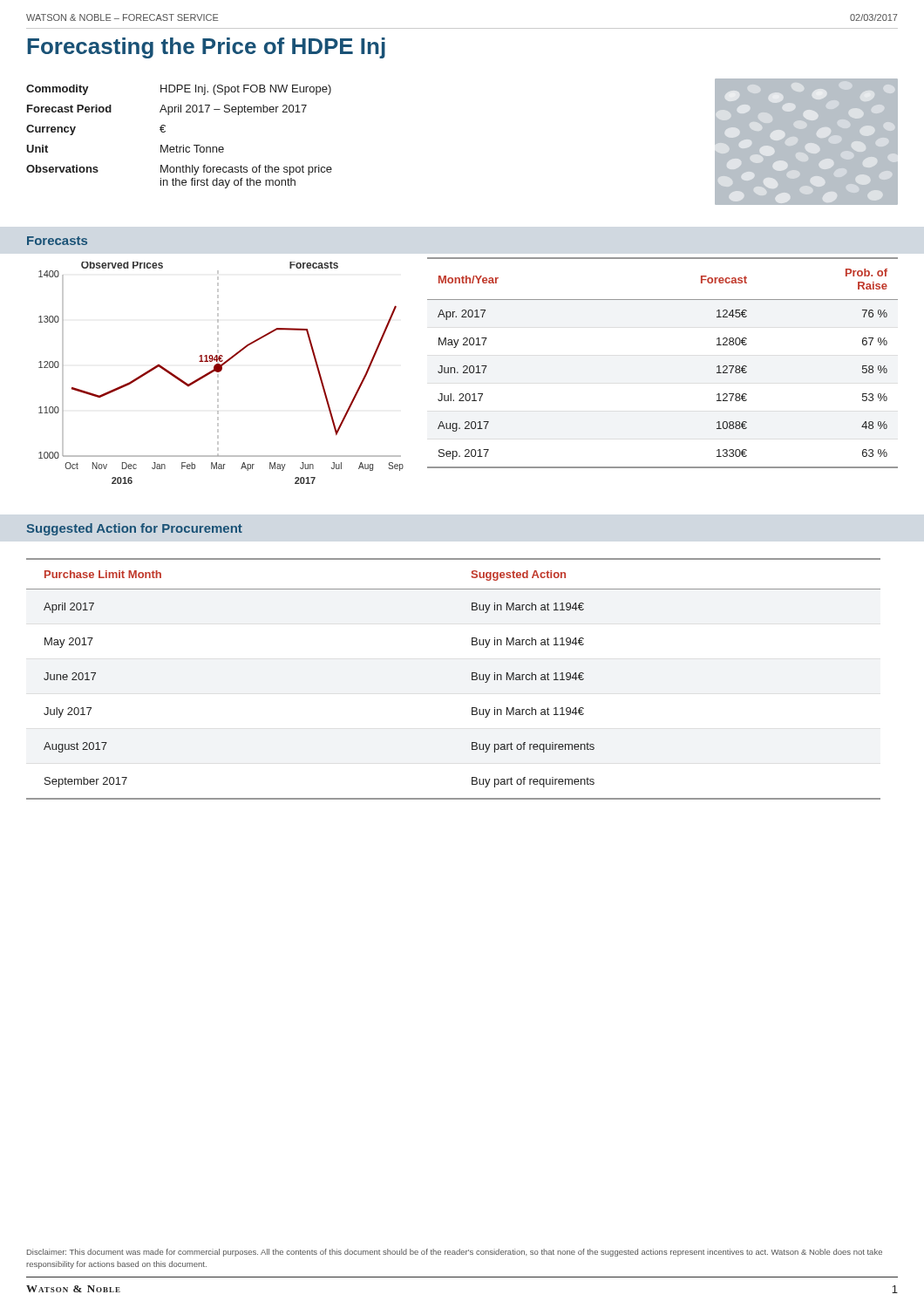Click on the region starting "Suggested Action for Procurement"
This screenshot has height=1308, width=924.
point(134,528)
